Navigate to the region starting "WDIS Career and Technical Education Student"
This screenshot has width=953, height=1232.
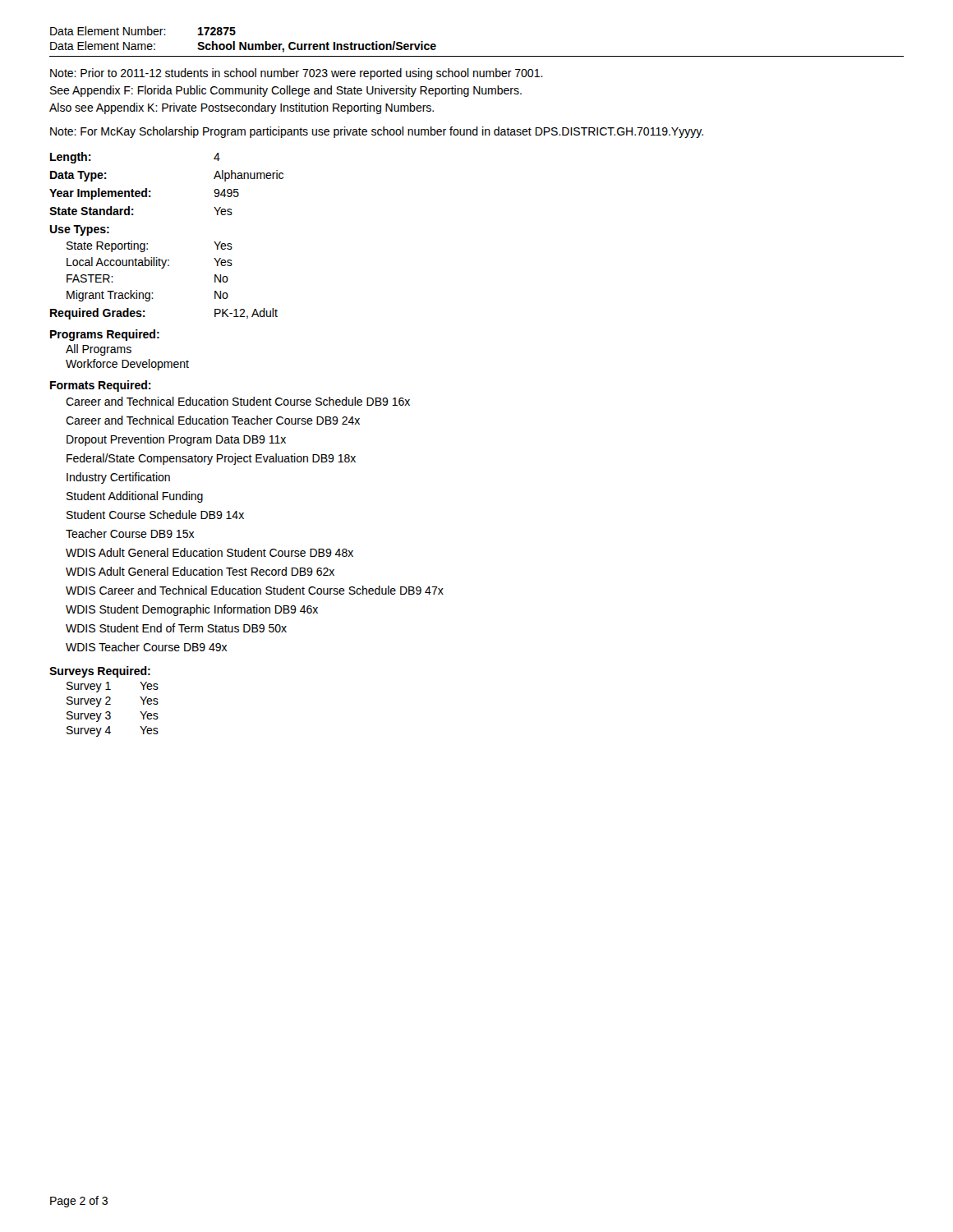click(255, 591)
